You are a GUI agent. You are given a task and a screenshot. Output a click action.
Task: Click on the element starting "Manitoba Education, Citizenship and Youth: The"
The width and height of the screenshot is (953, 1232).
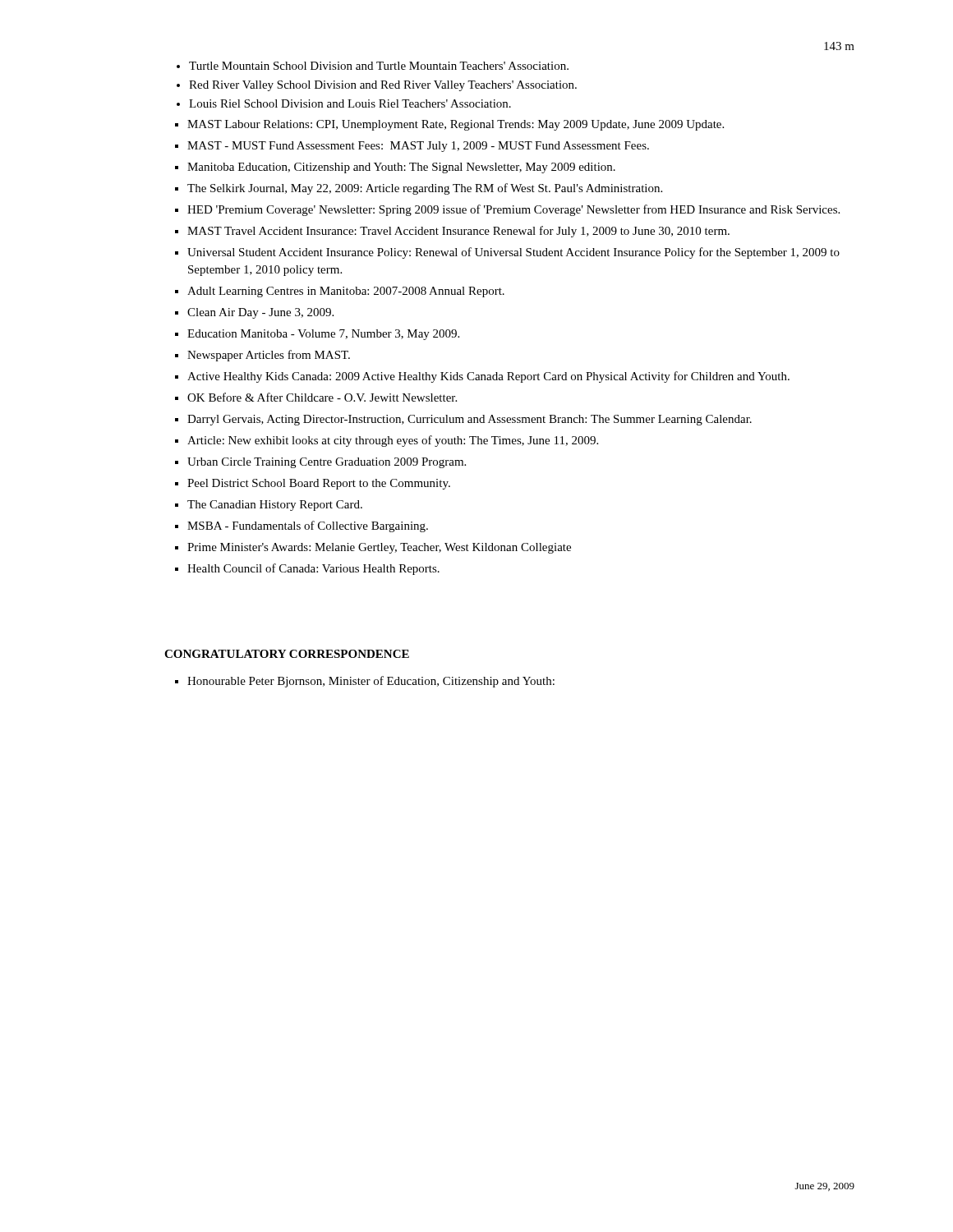tap(402, 167)
